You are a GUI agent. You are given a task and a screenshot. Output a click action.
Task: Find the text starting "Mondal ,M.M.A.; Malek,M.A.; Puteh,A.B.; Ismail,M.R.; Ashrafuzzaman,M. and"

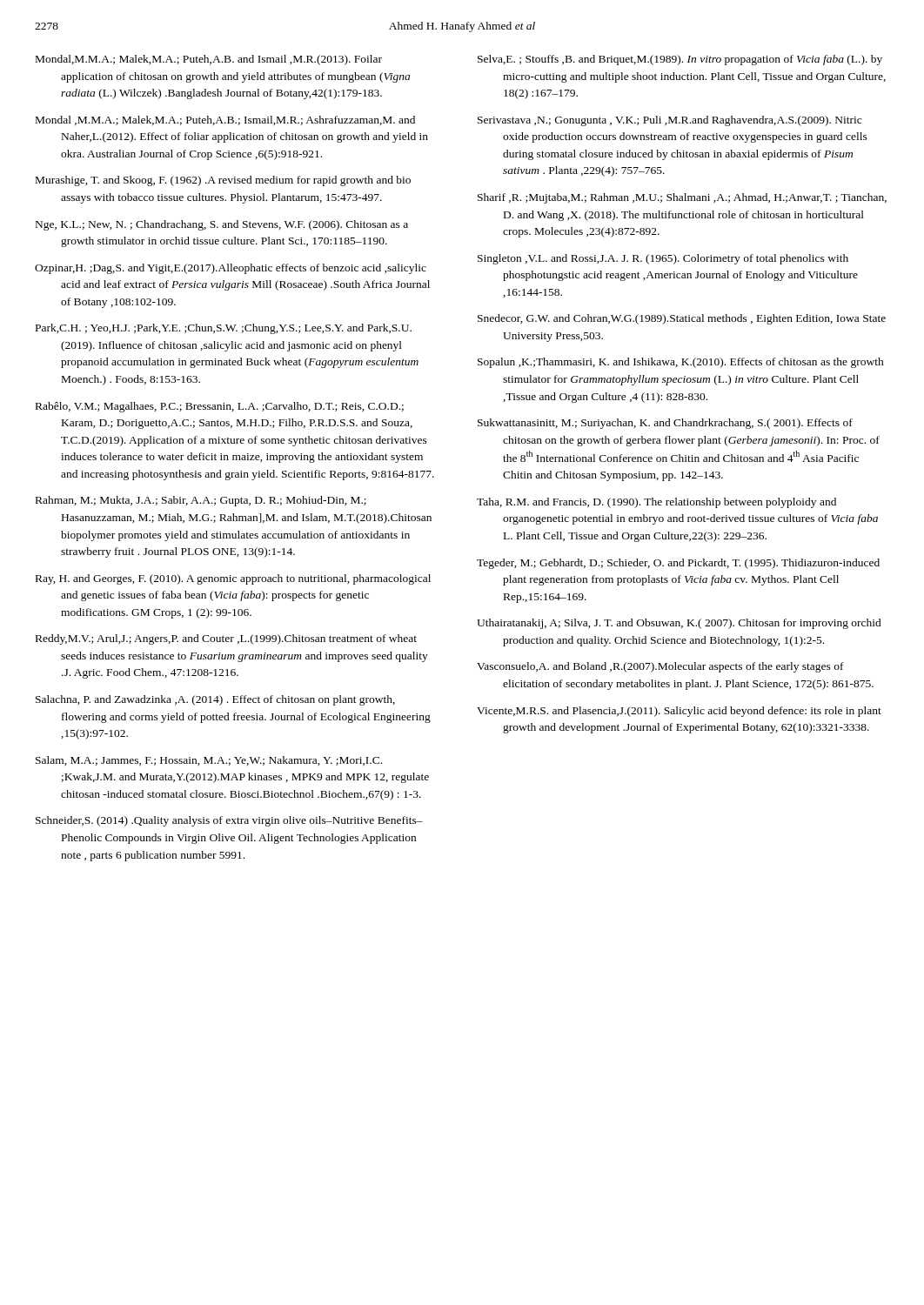tap(232, 136)
